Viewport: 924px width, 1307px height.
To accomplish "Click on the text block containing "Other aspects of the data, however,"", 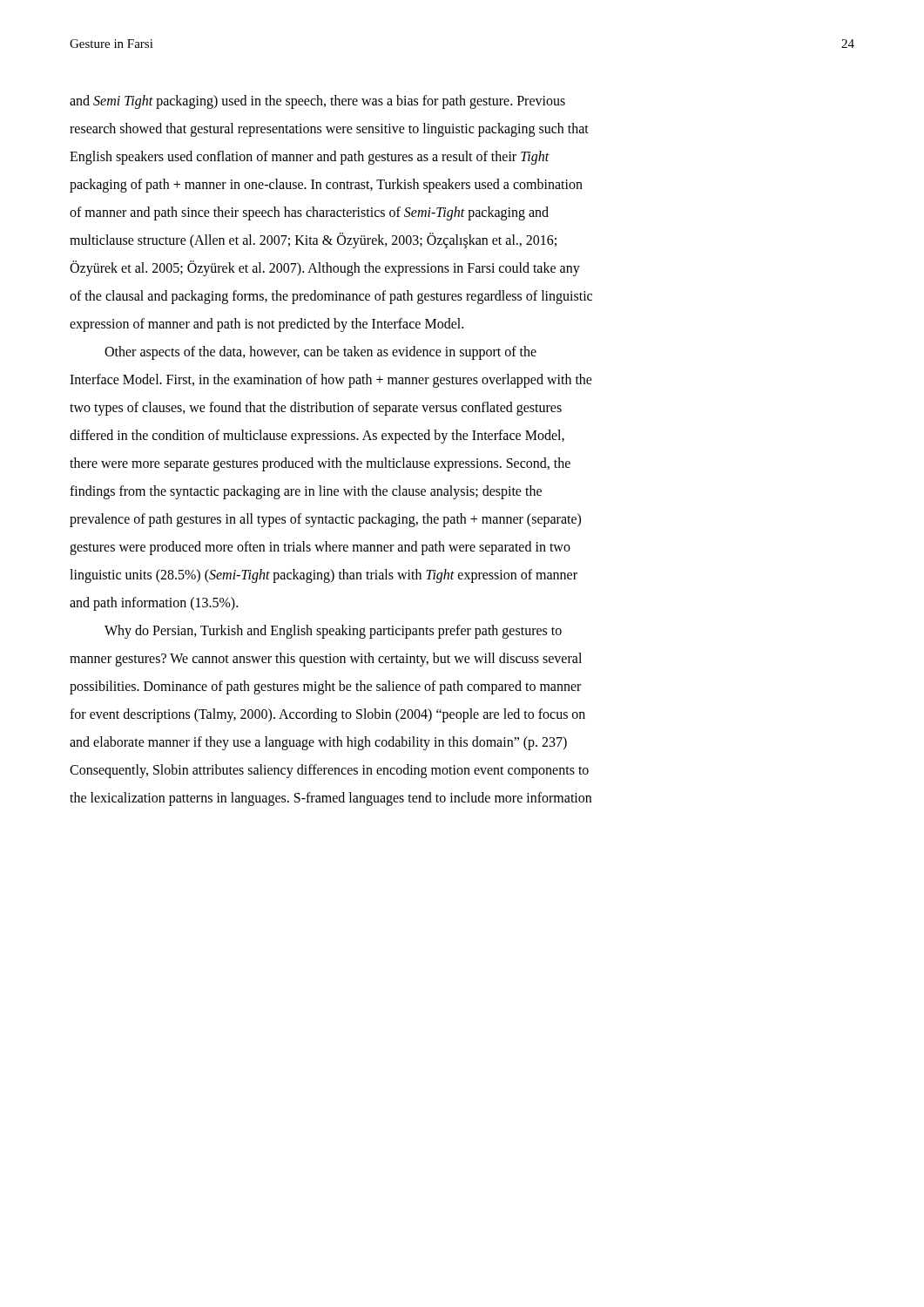I will (462, 478).
